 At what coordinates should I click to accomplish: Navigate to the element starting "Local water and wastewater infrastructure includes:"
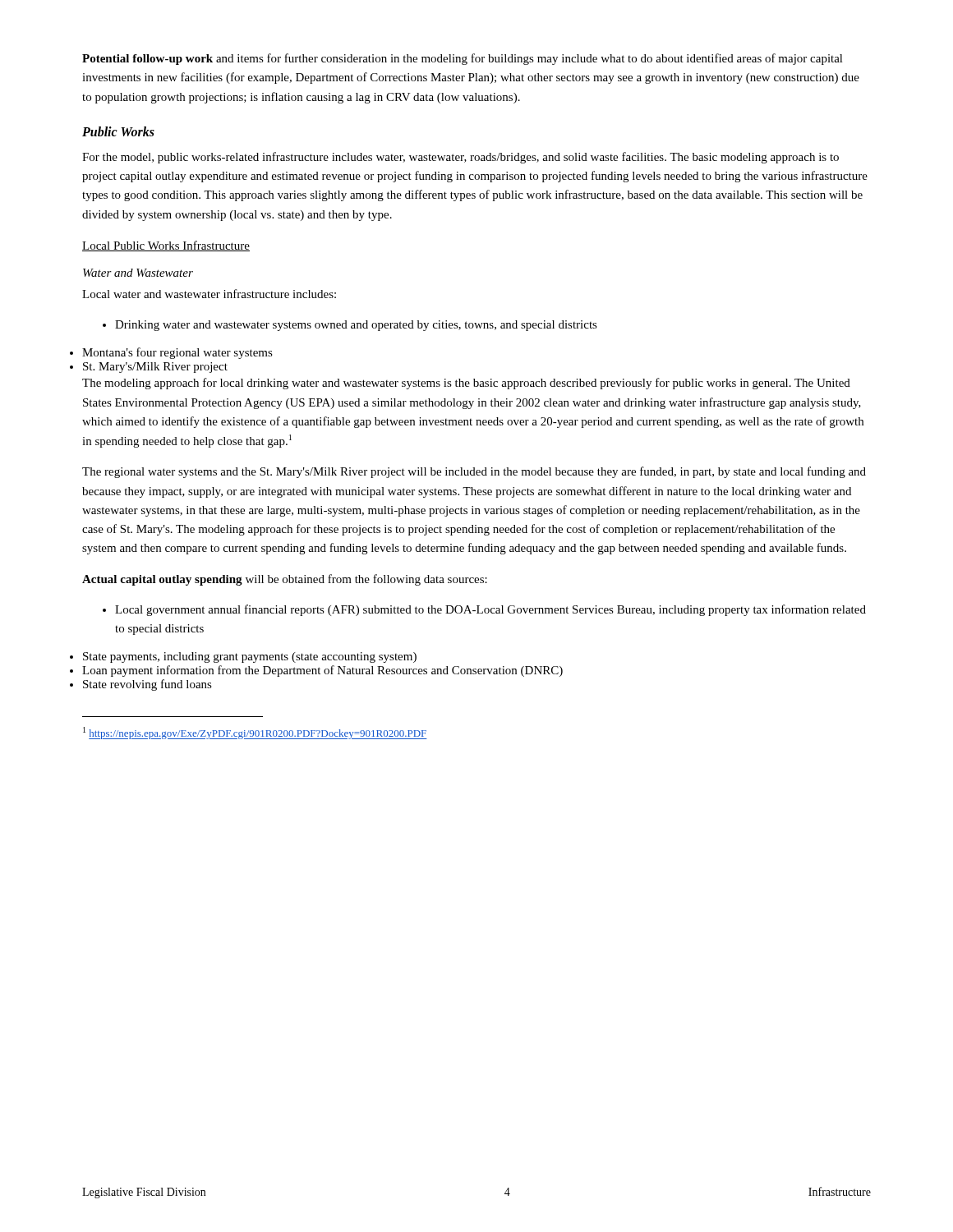click(x=209, y=294)
